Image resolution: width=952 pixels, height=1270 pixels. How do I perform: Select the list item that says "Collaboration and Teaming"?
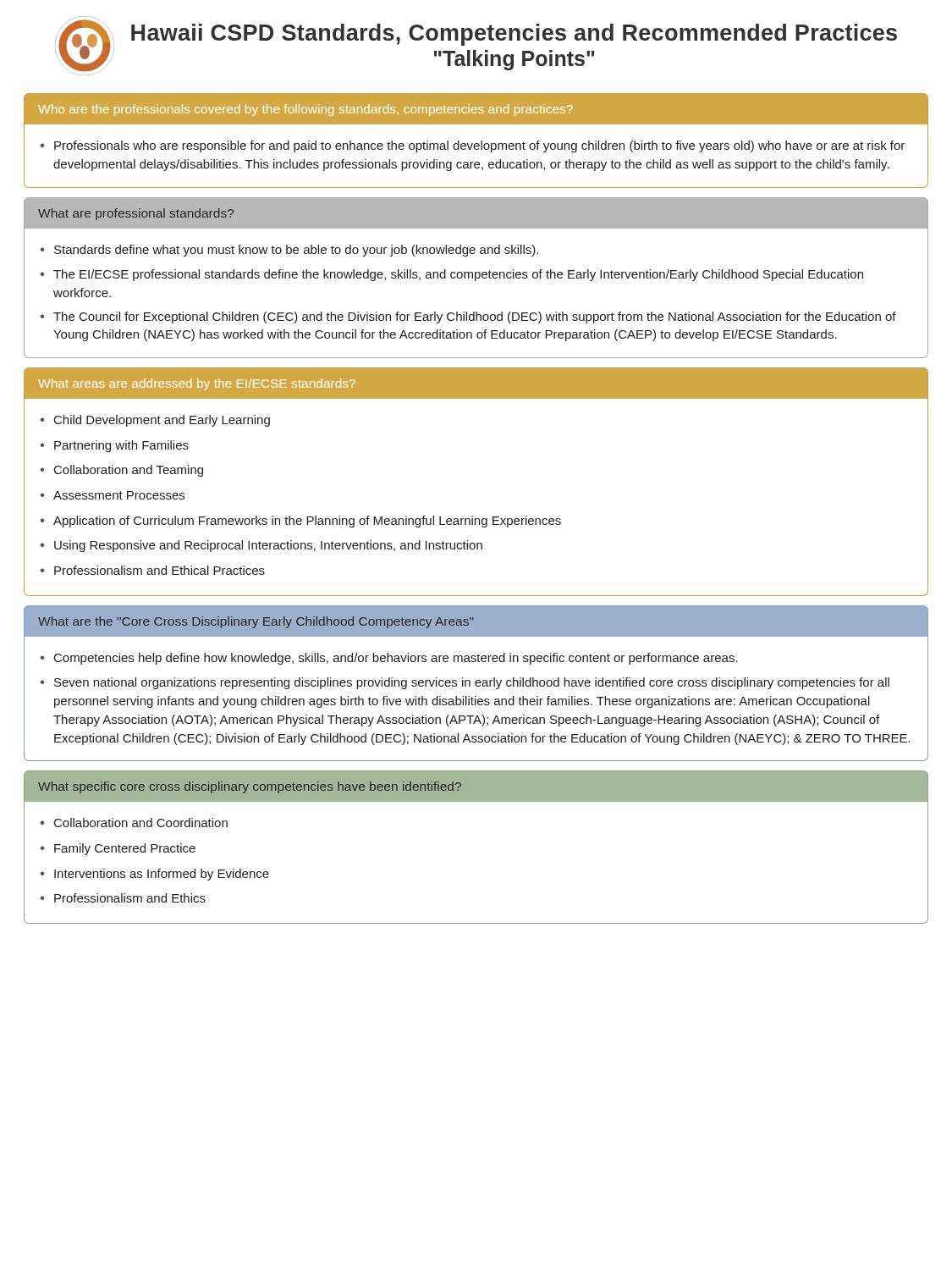(x=129, y=470)
